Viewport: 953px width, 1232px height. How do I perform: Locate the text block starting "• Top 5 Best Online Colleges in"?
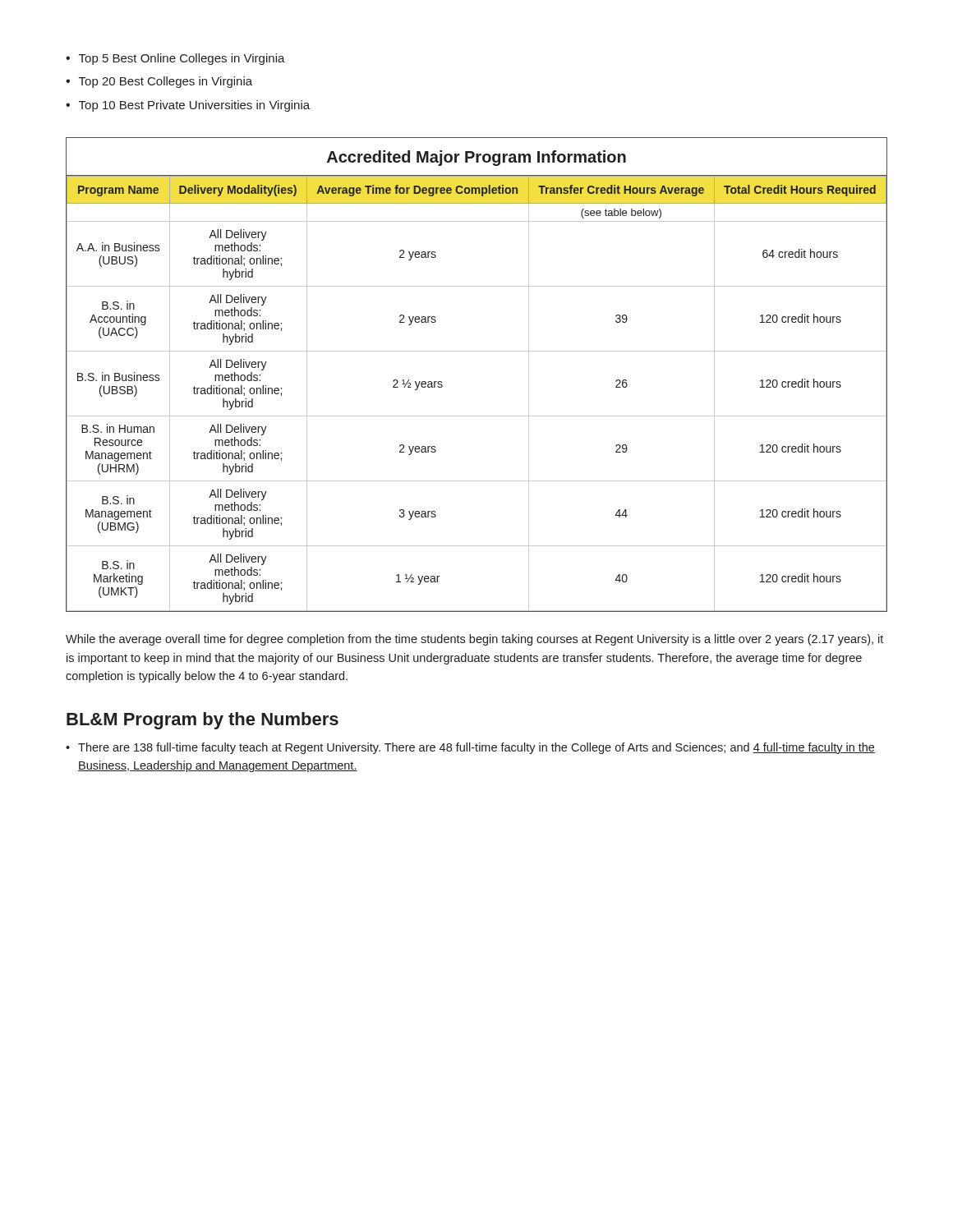pos(175,58)
